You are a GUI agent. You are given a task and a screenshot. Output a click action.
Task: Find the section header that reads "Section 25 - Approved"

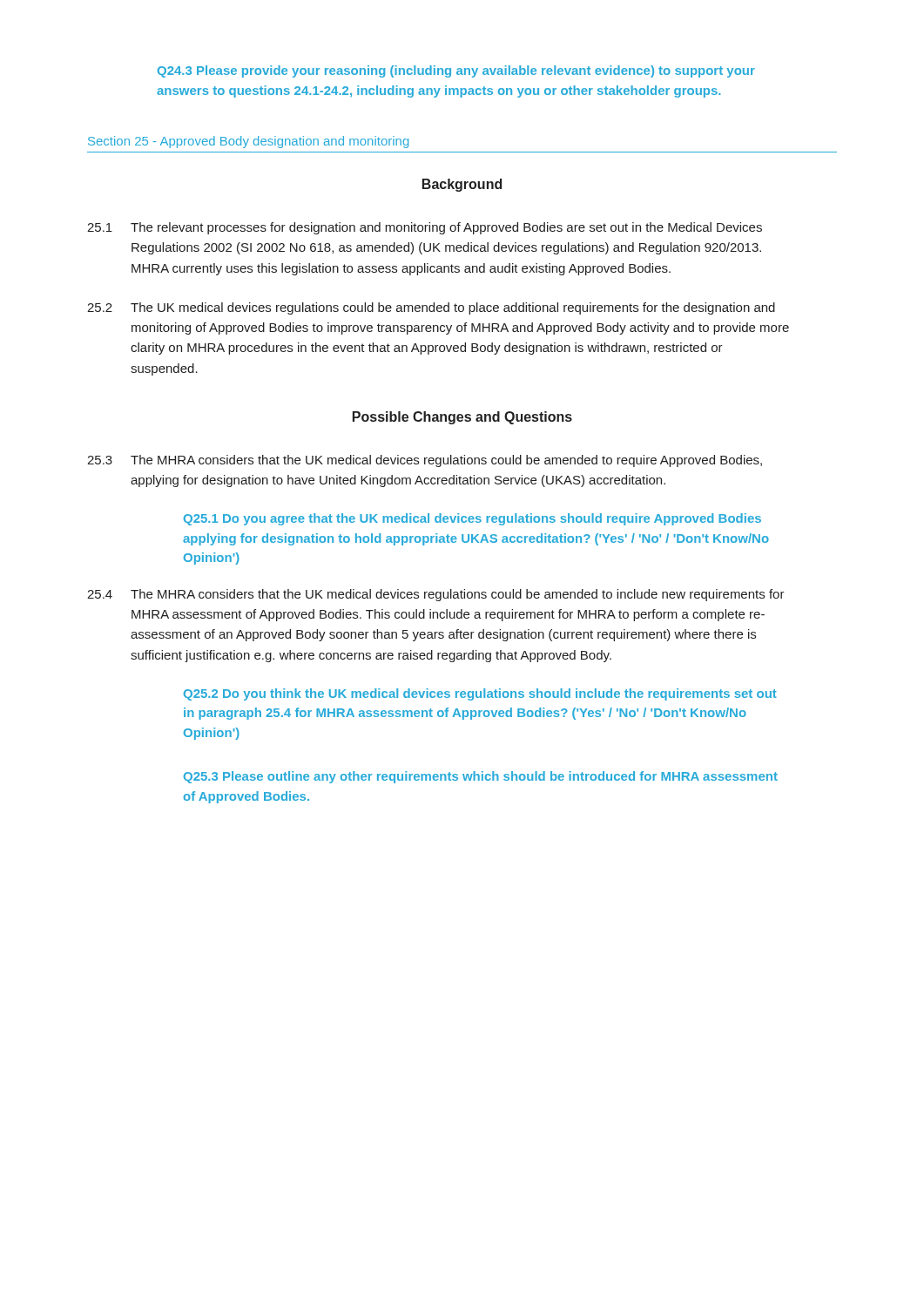pos(248,141)
